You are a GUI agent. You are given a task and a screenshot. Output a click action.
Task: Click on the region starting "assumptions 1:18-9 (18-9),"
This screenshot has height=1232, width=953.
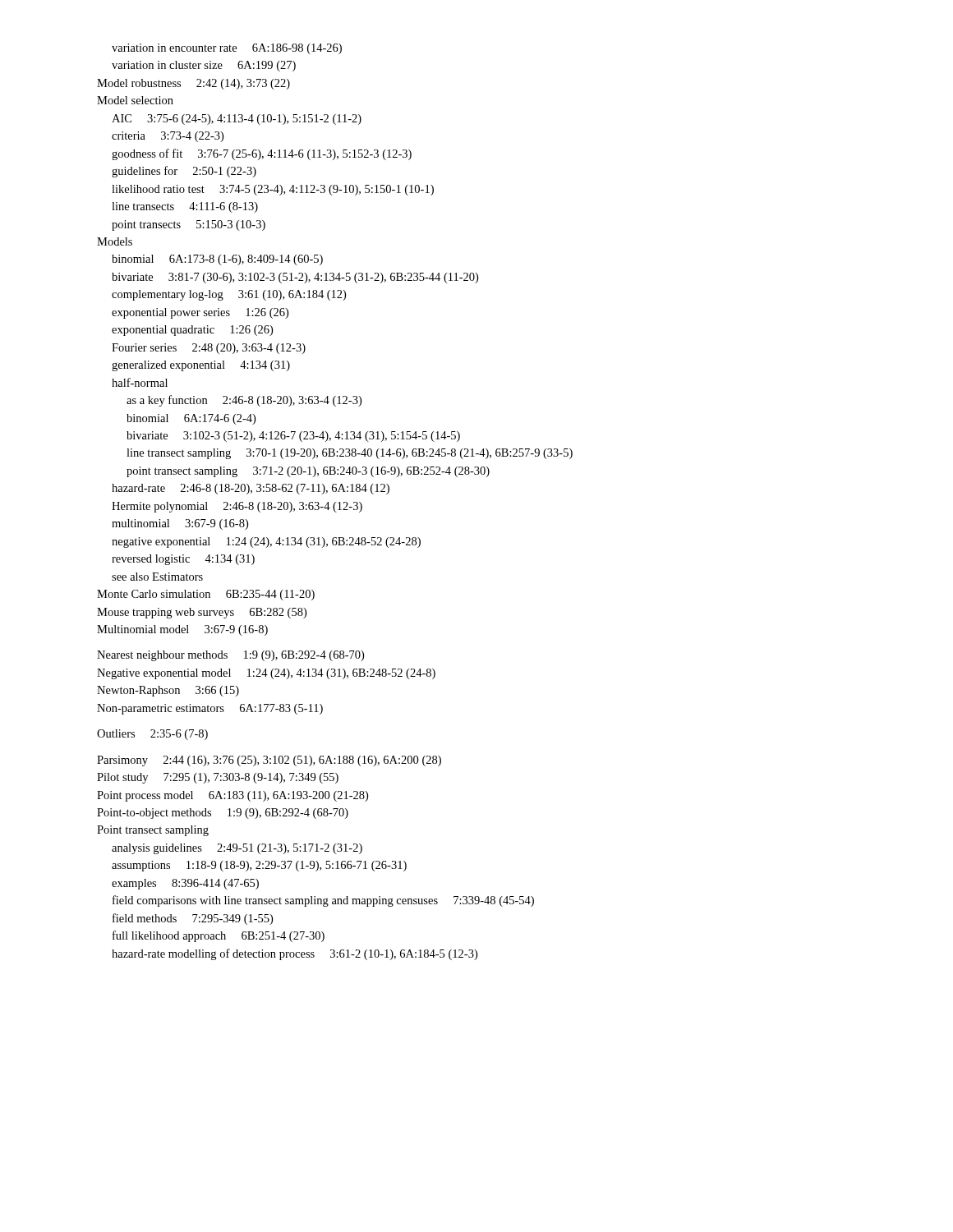point(259,865)
